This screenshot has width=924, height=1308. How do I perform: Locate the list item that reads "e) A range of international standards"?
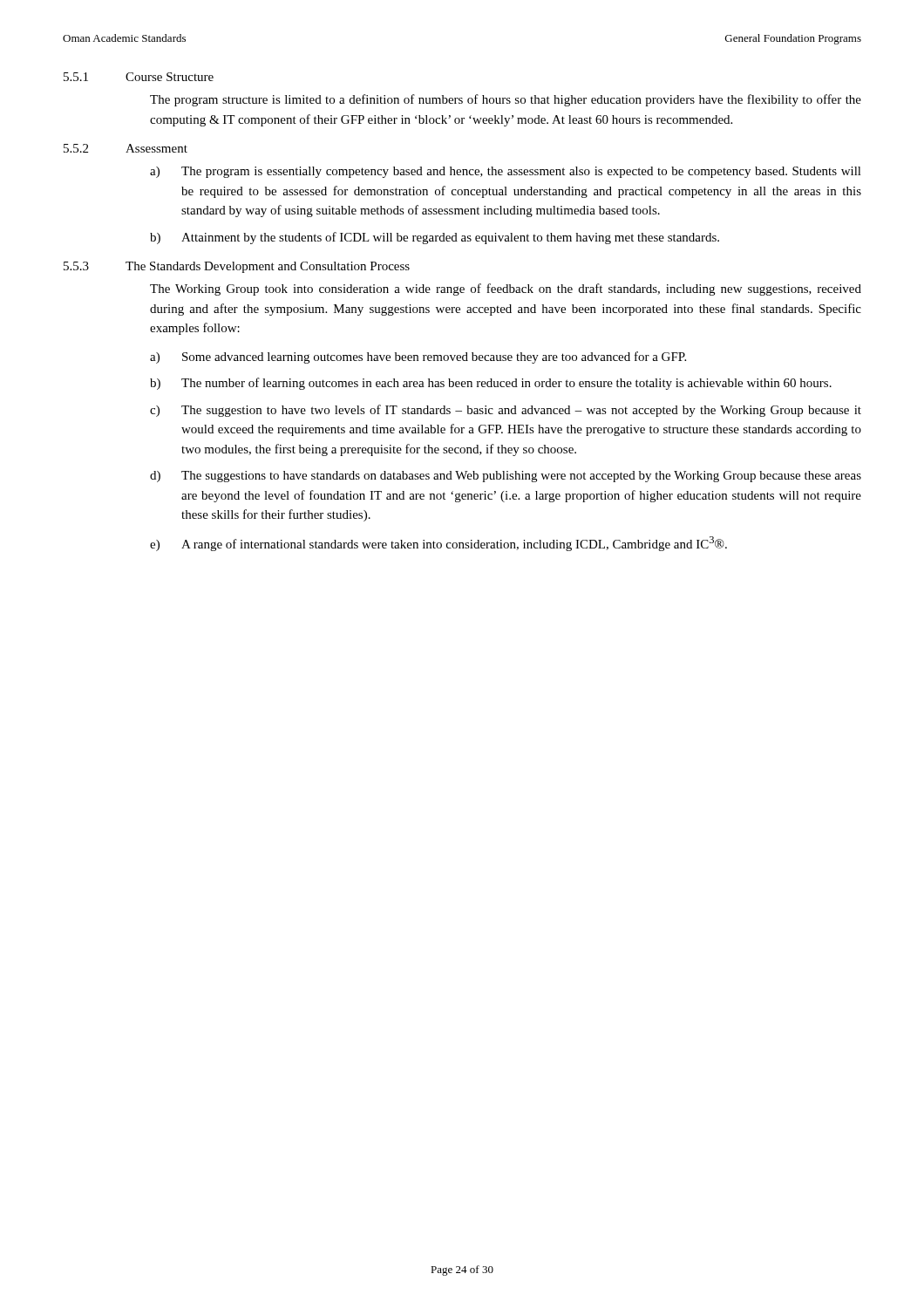(x=506, y=543)
